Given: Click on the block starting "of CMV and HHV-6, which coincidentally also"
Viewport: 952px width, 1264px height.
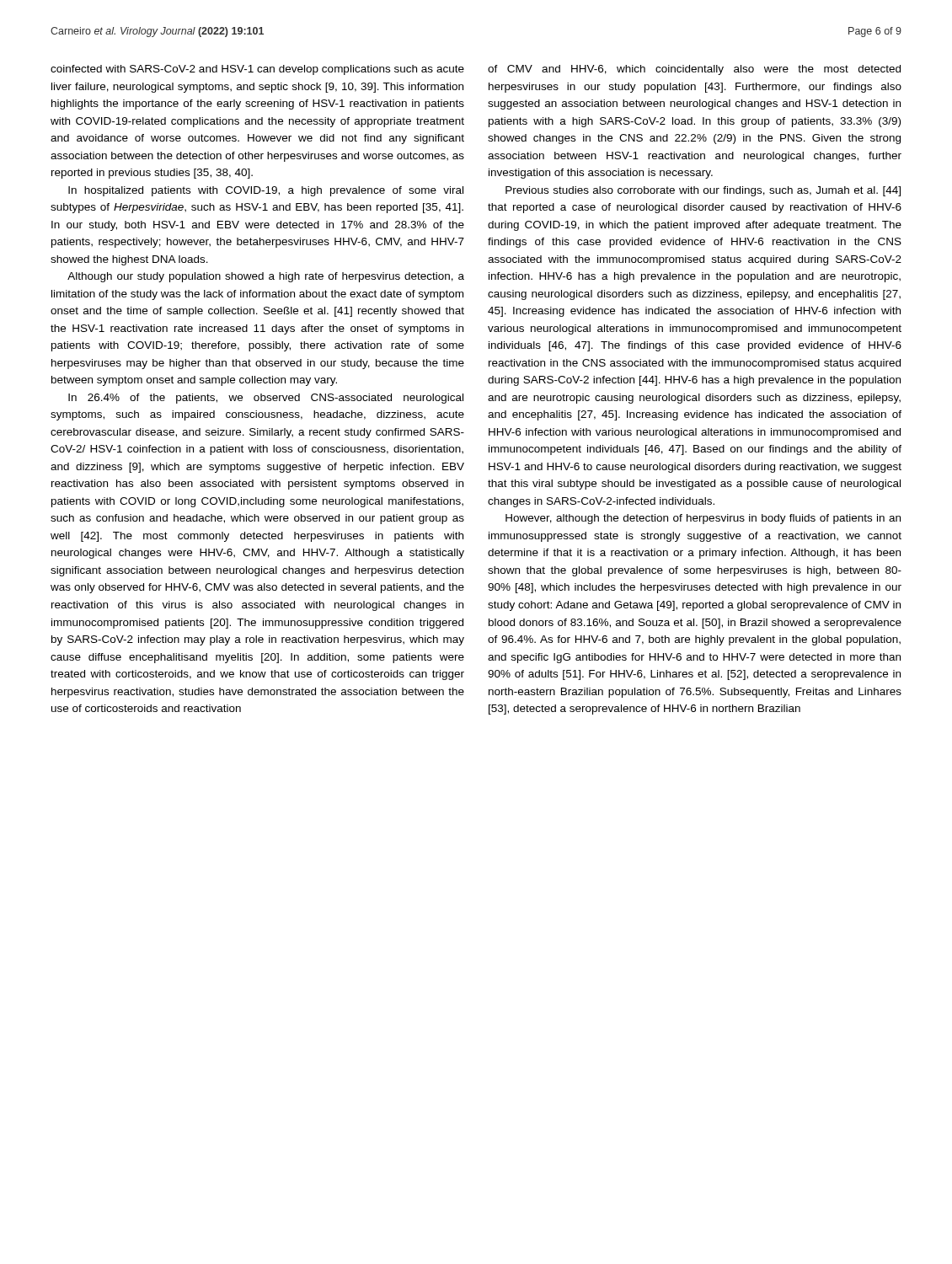Looking at the screenshot, I should coord(695,121).
